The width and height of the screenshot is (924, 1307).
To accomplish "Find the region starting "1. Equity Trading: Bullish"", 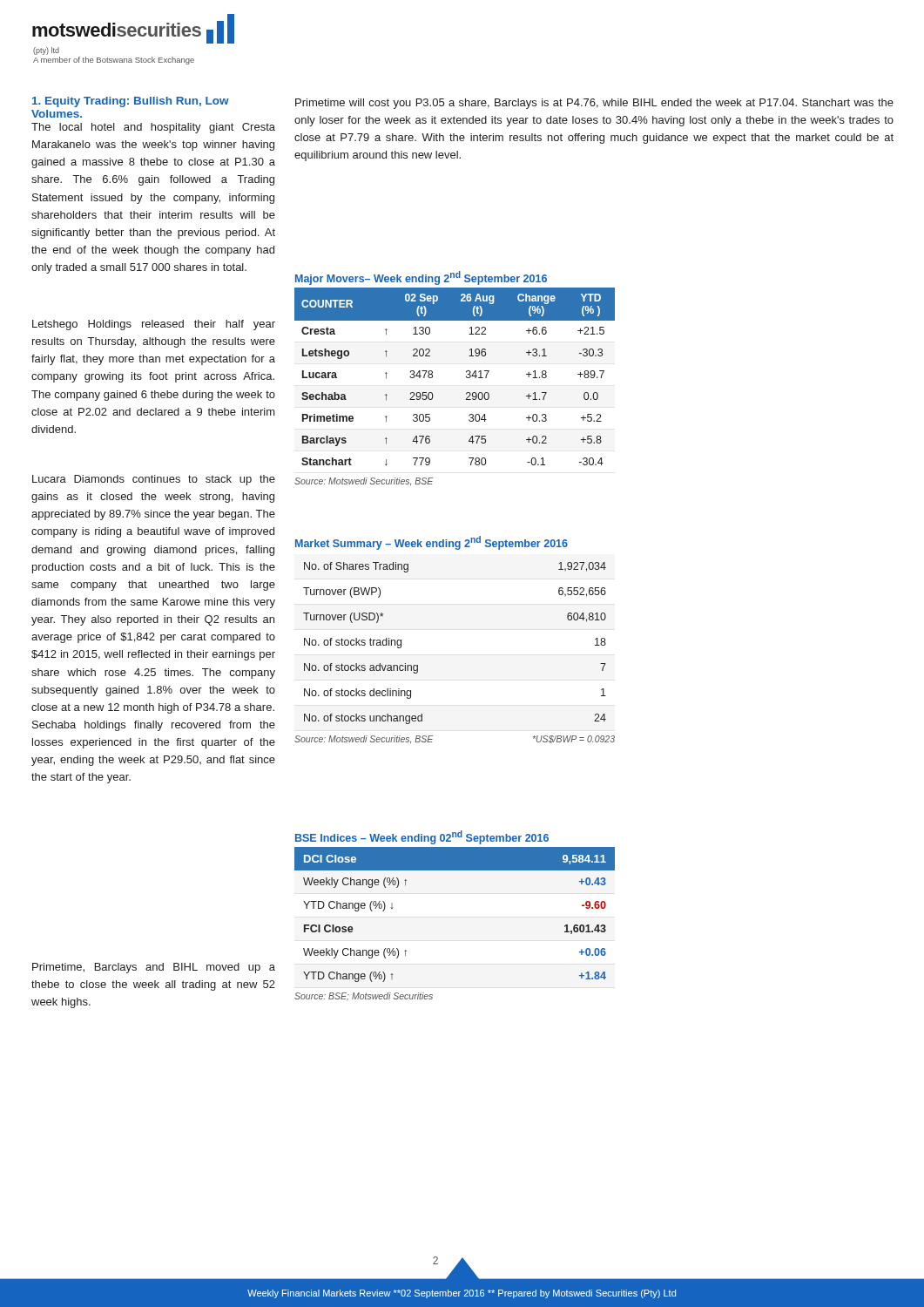I will coord(130,107).
